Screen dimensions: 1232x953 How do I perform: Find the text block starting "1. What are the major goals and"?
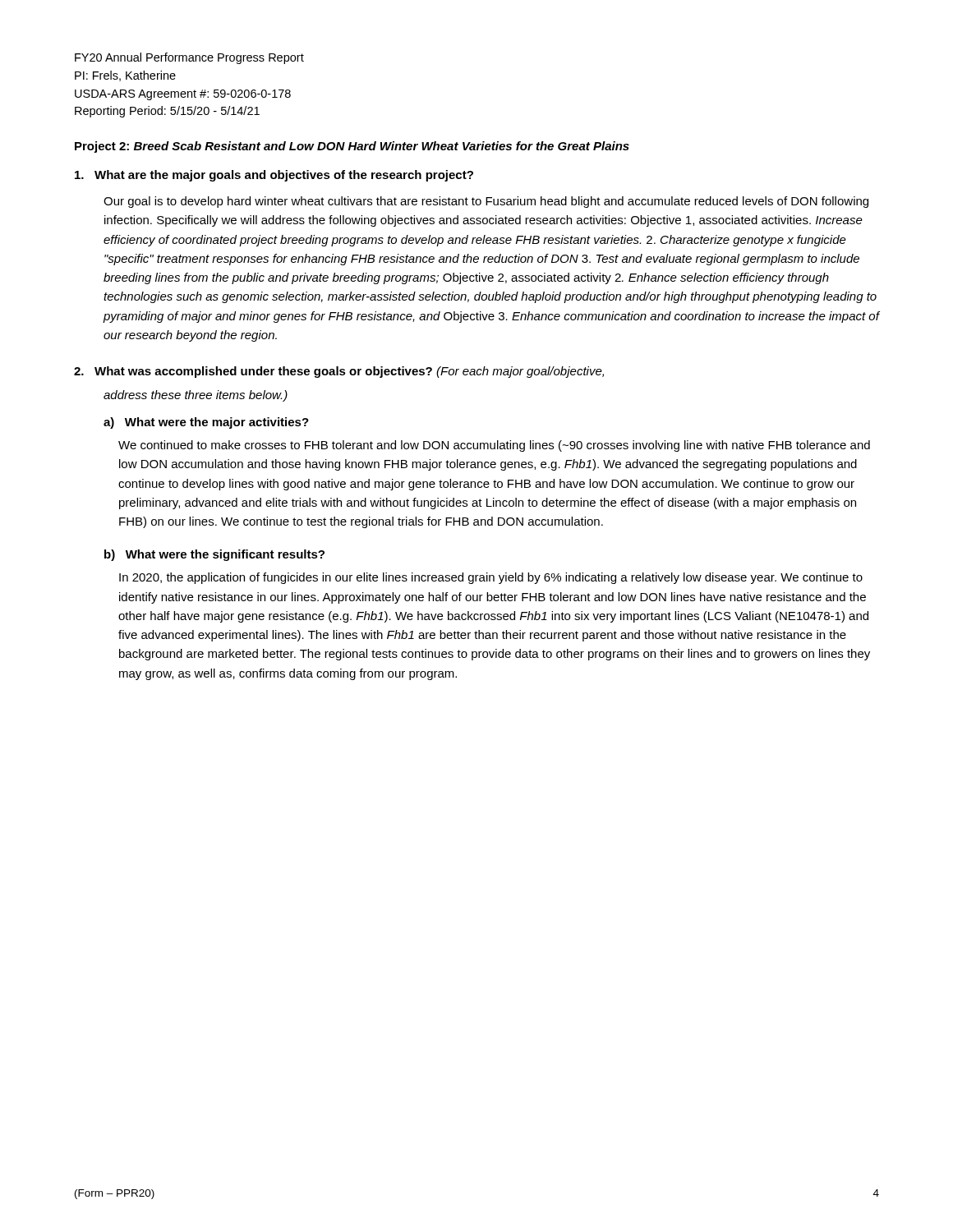tap(274, 175)
